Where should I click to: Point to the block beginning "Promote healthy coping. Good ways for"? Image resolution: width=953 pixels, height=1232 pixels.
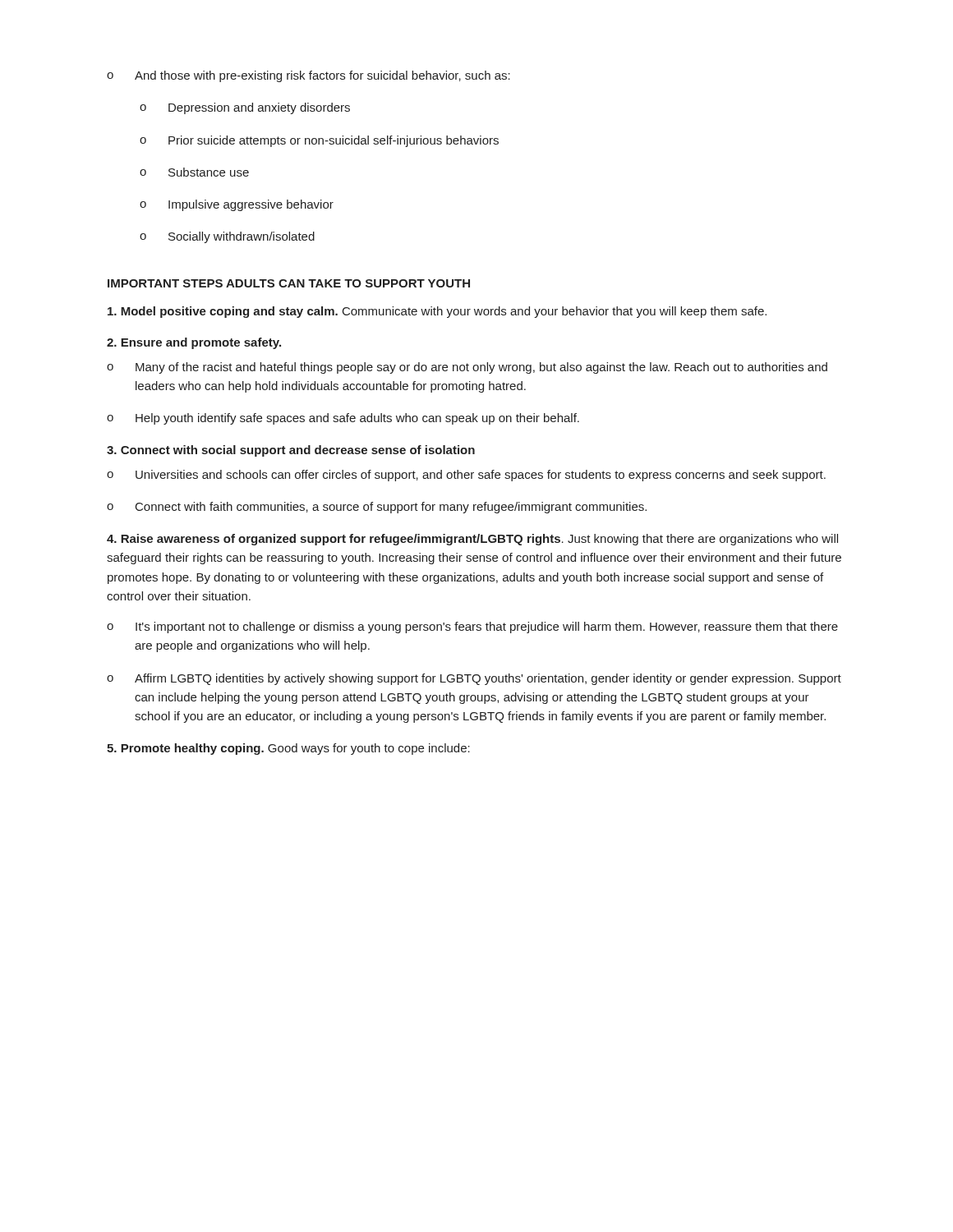point(289,748)
